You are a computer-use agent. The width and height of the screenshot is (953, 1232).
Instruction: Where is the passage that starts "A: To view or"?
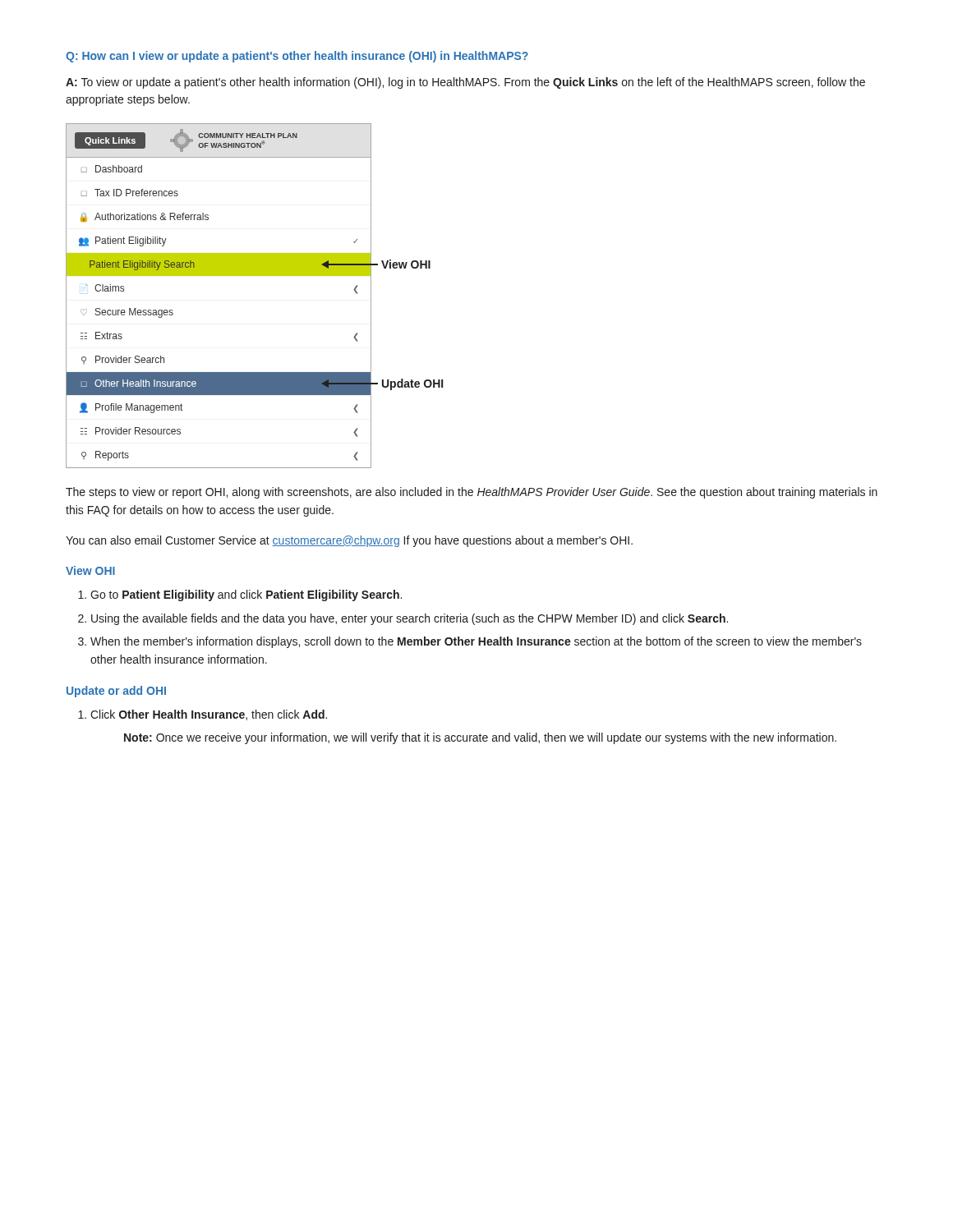(466, 91)
